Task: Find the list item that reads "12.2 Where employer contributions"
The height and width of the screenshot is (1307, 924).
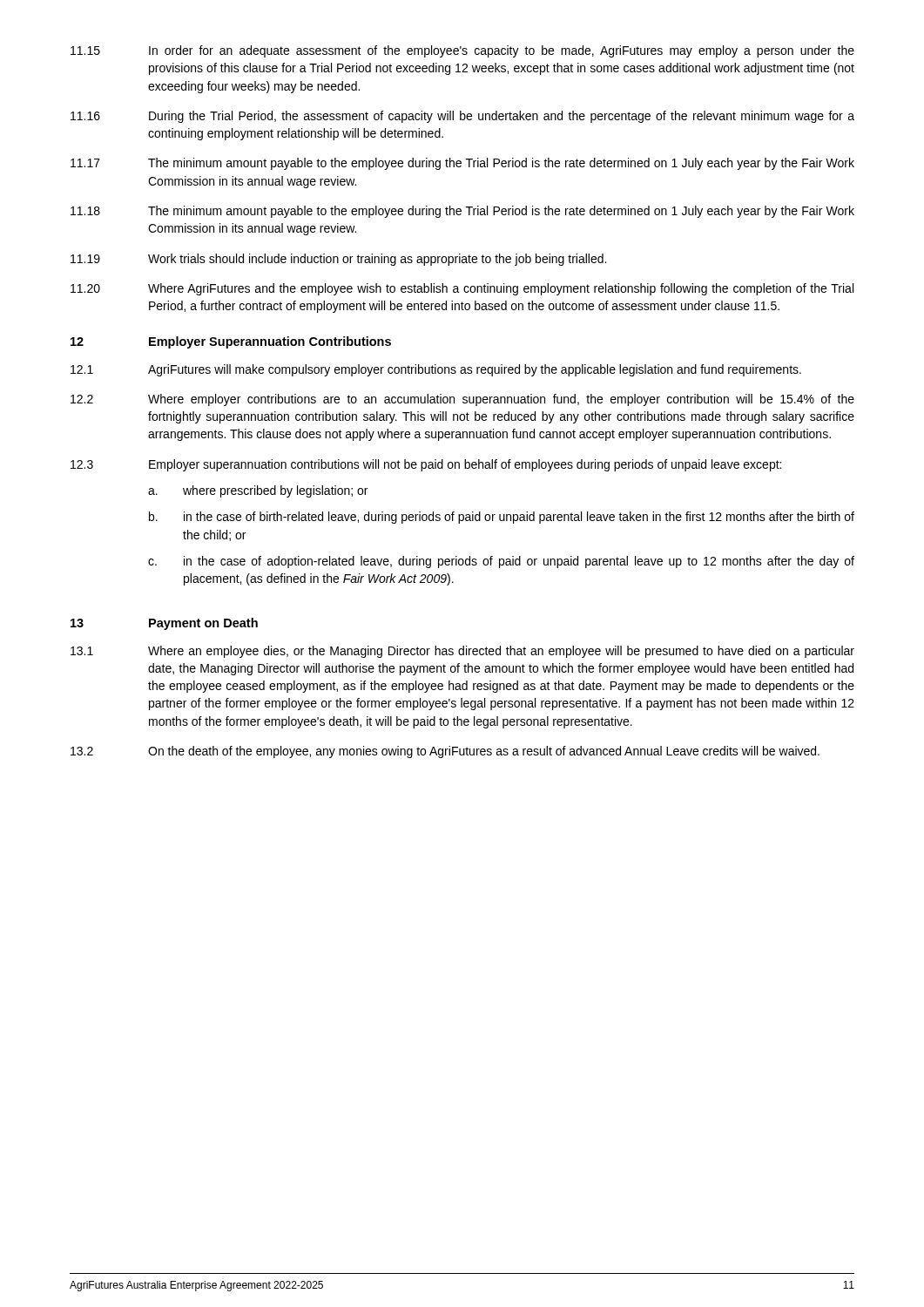Action: pyautogui.click(x=462, y=417)
